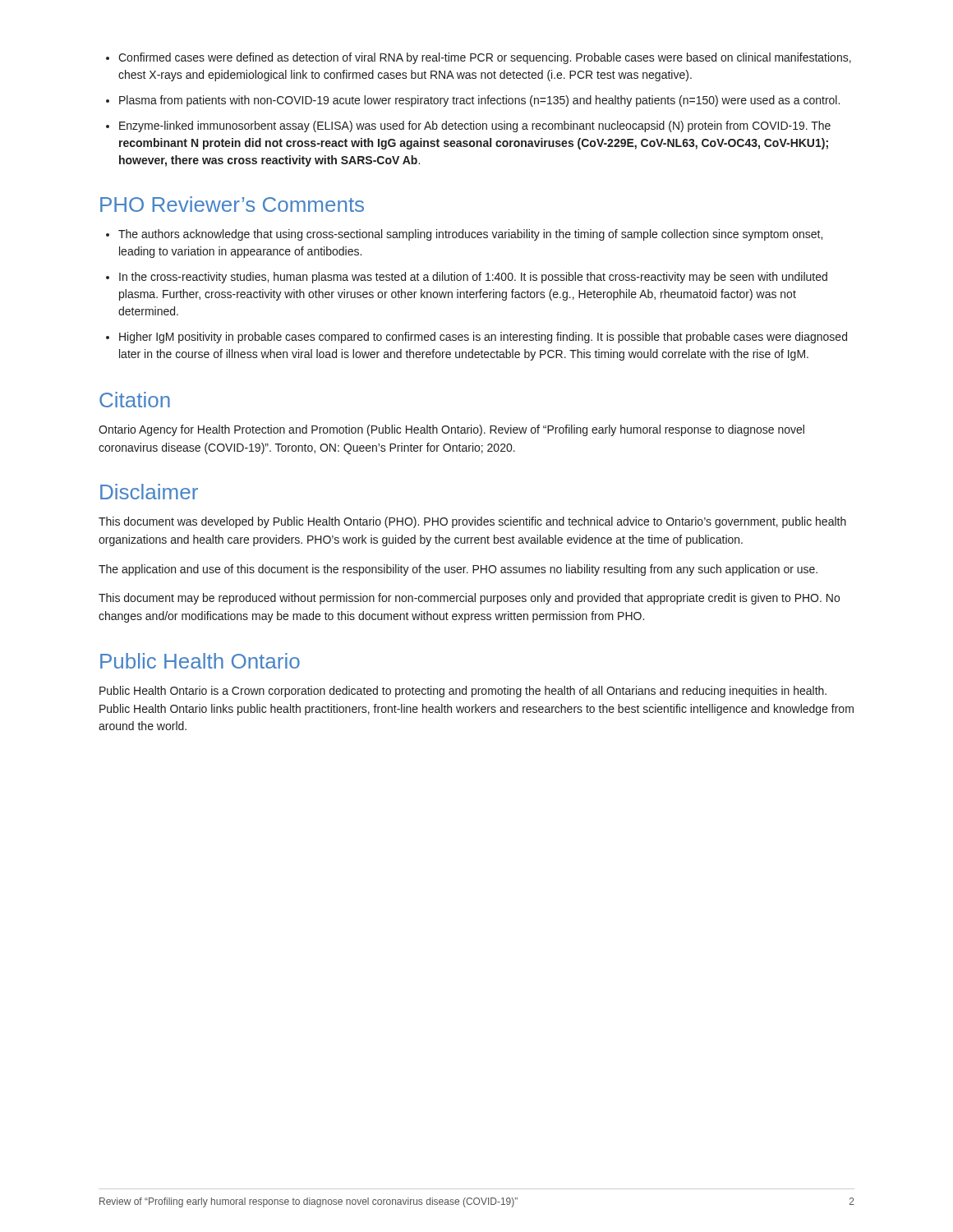Point to the block beginning "Public Health Ontario is"

(476, 708)
